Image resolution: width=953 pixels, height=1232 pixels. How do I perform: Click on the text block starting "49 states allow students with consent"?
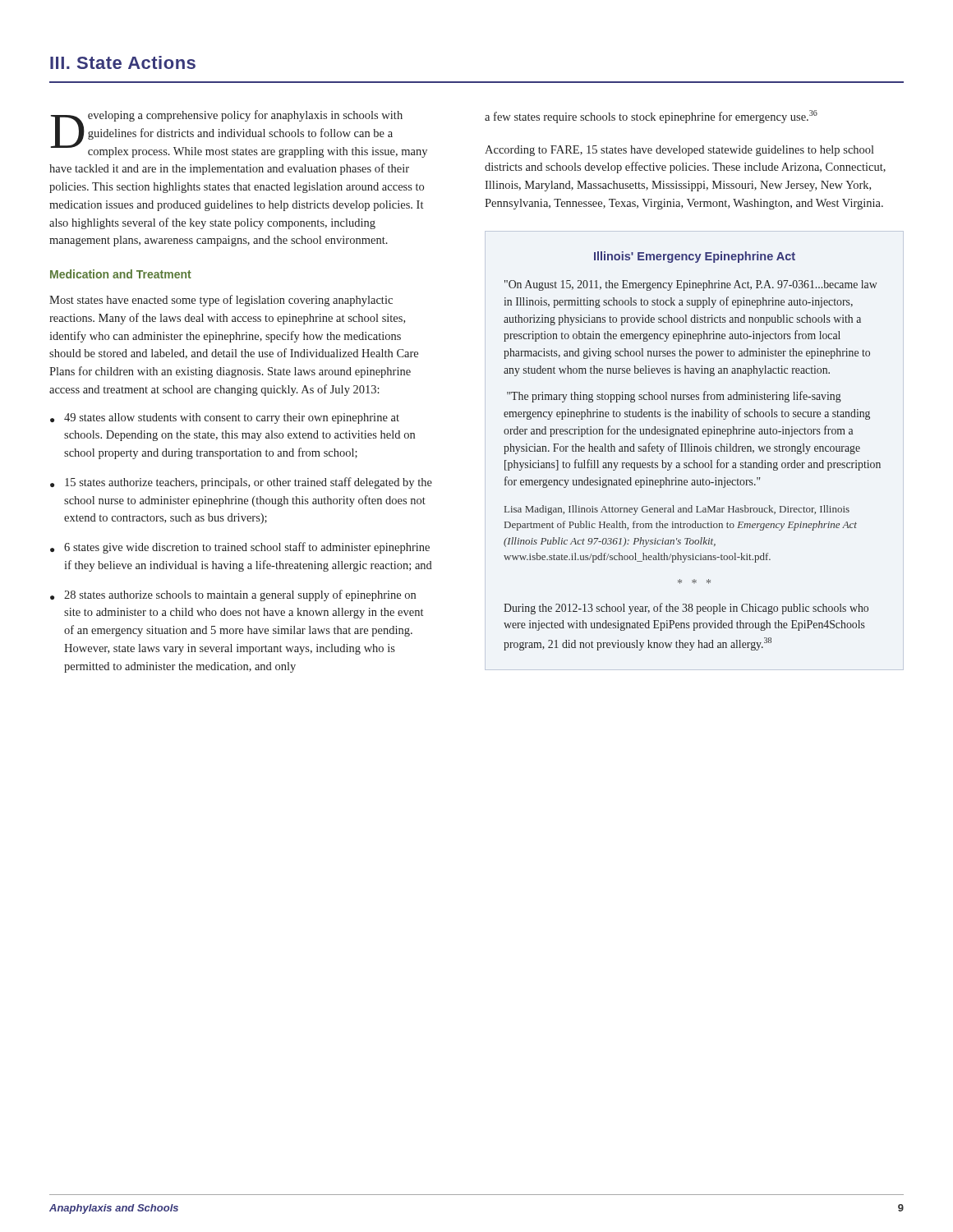point(242,435)
